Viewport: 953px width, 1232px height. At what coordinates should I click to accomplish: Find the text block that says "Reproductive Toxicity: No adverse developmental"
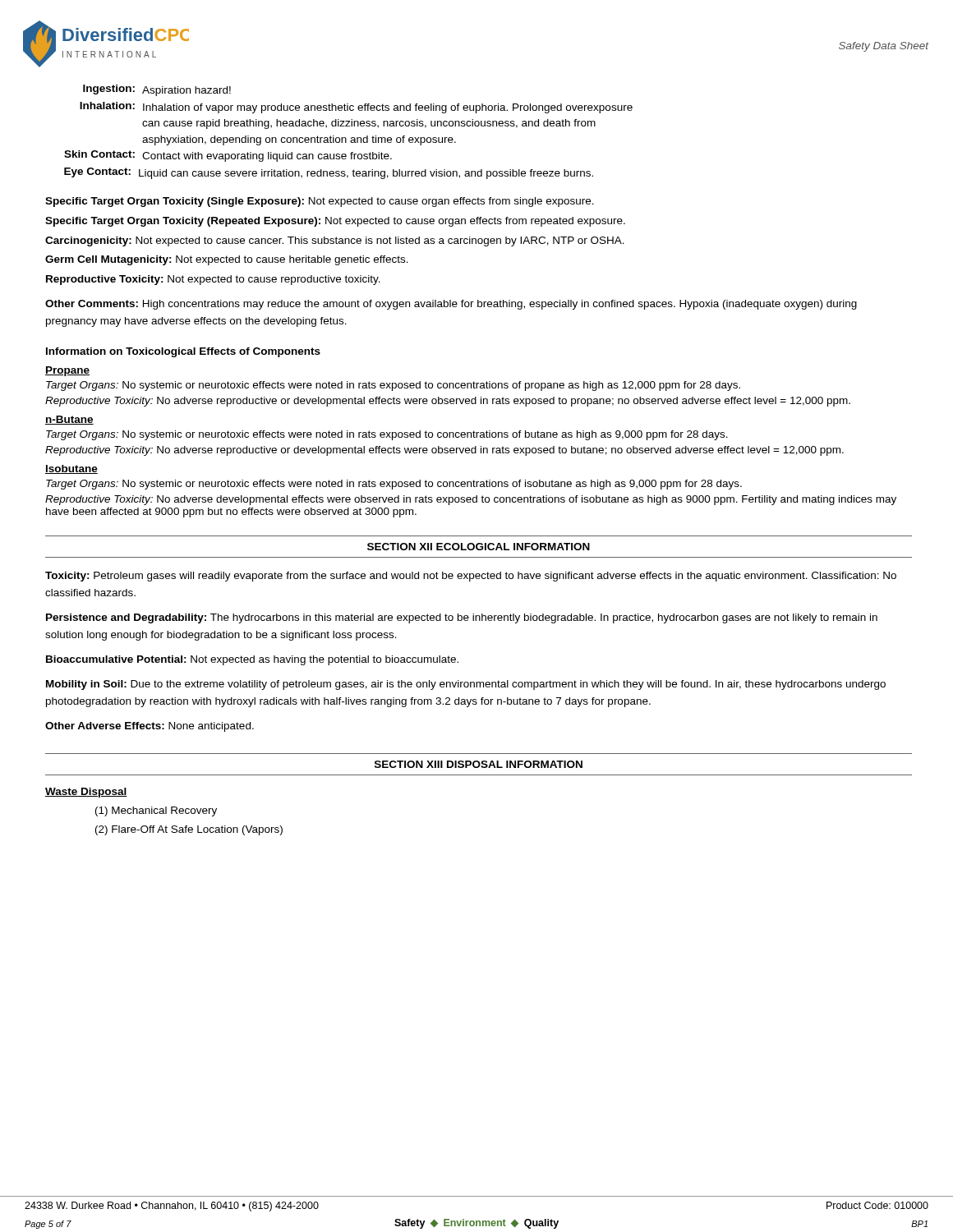(471, 505)
